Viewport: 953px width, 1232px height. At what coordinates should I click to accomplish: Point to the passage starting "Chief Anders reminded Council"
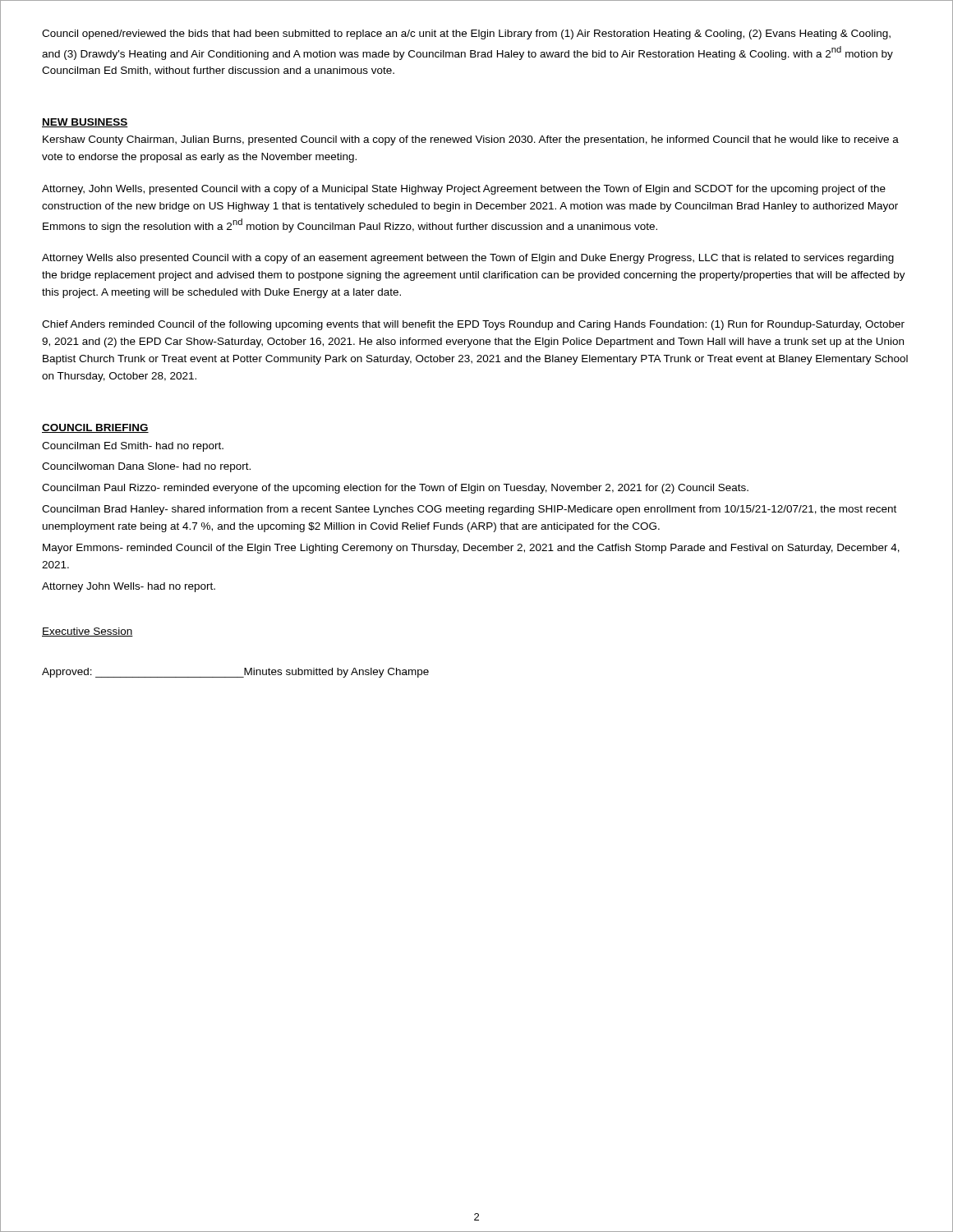tap(475, 350)
